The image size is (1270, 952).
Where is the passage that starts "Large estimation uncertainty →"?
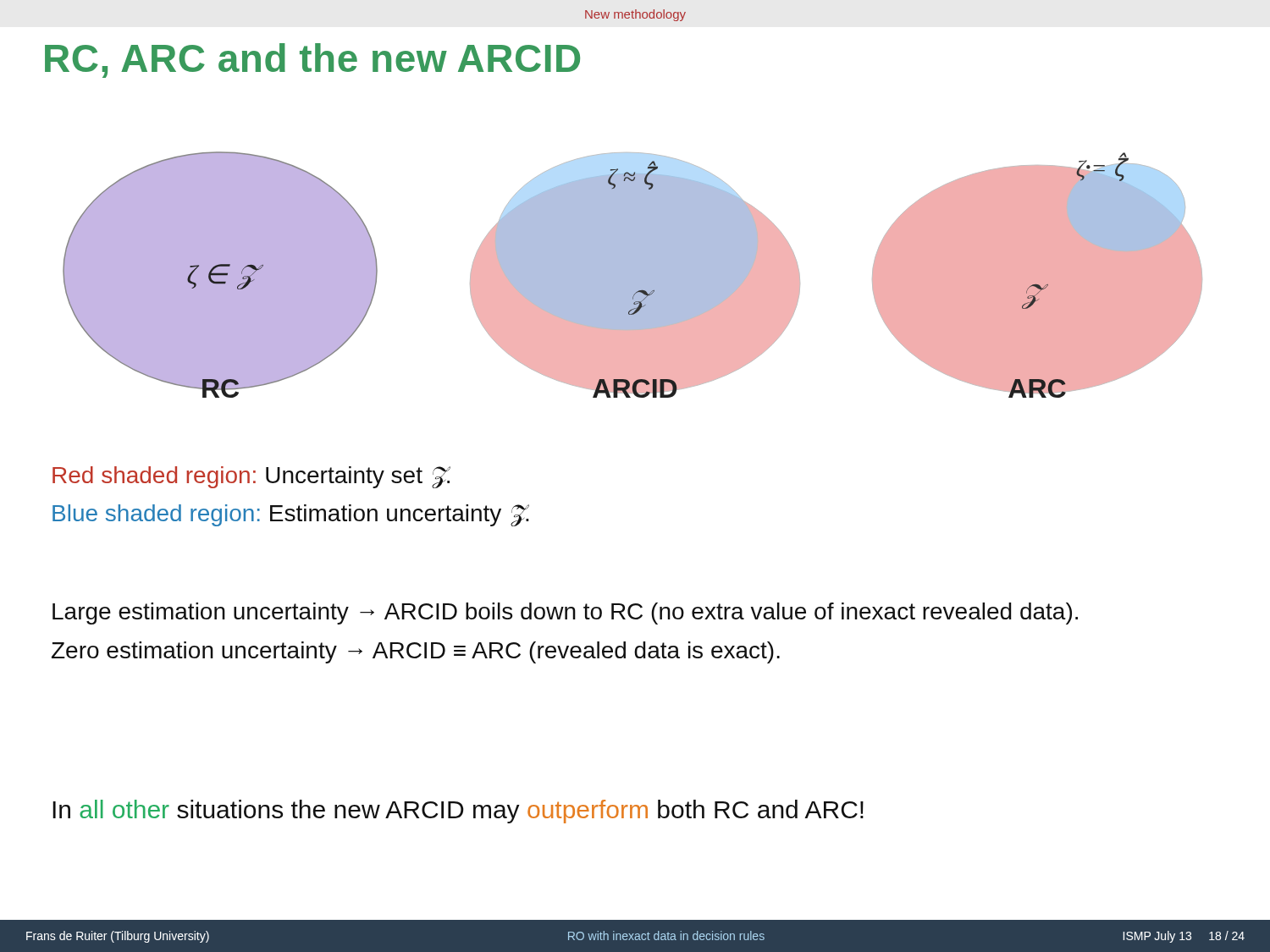[565, 631]
